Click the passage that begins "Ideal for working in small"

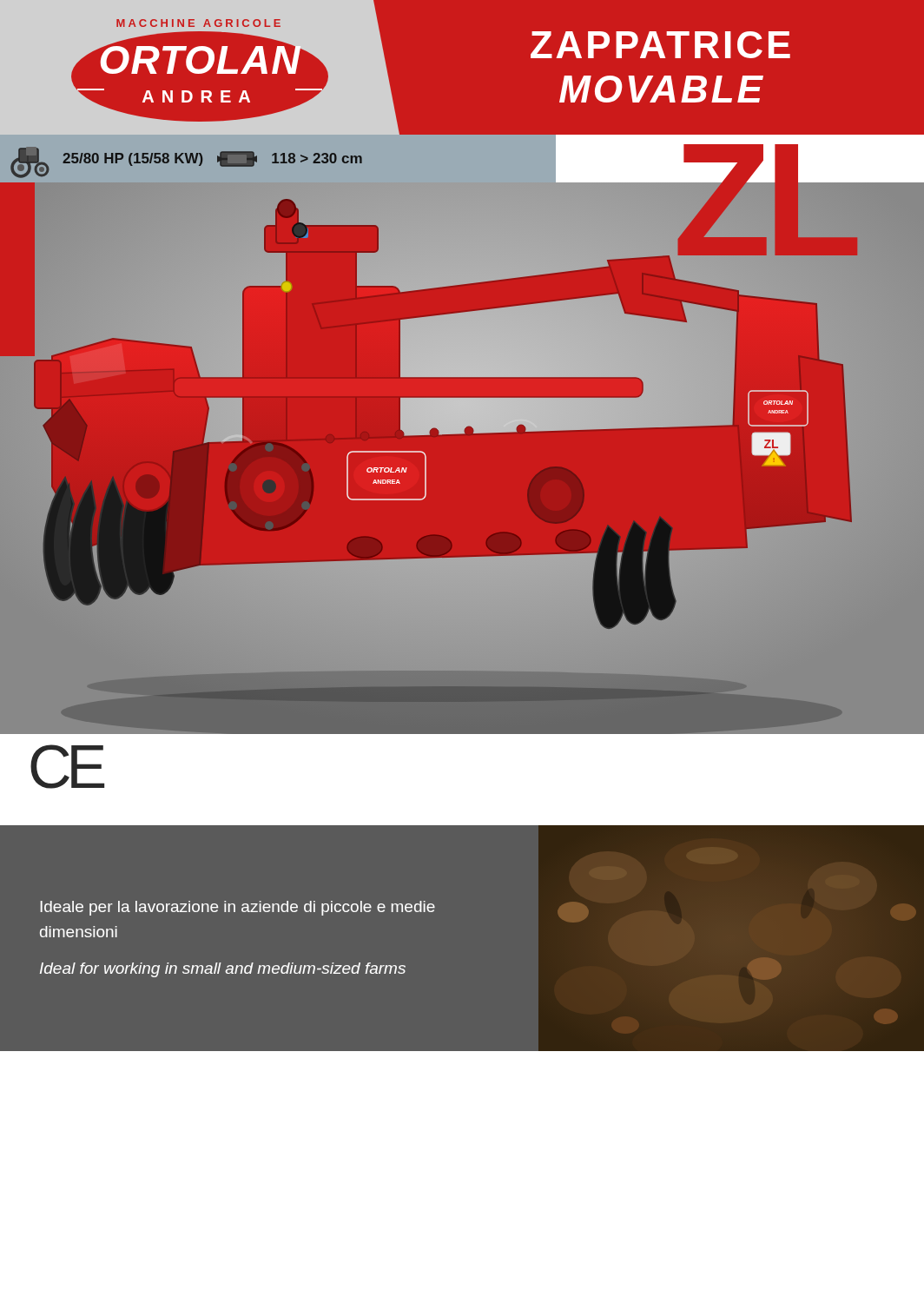pyautogui.click(x=222, y=968)
